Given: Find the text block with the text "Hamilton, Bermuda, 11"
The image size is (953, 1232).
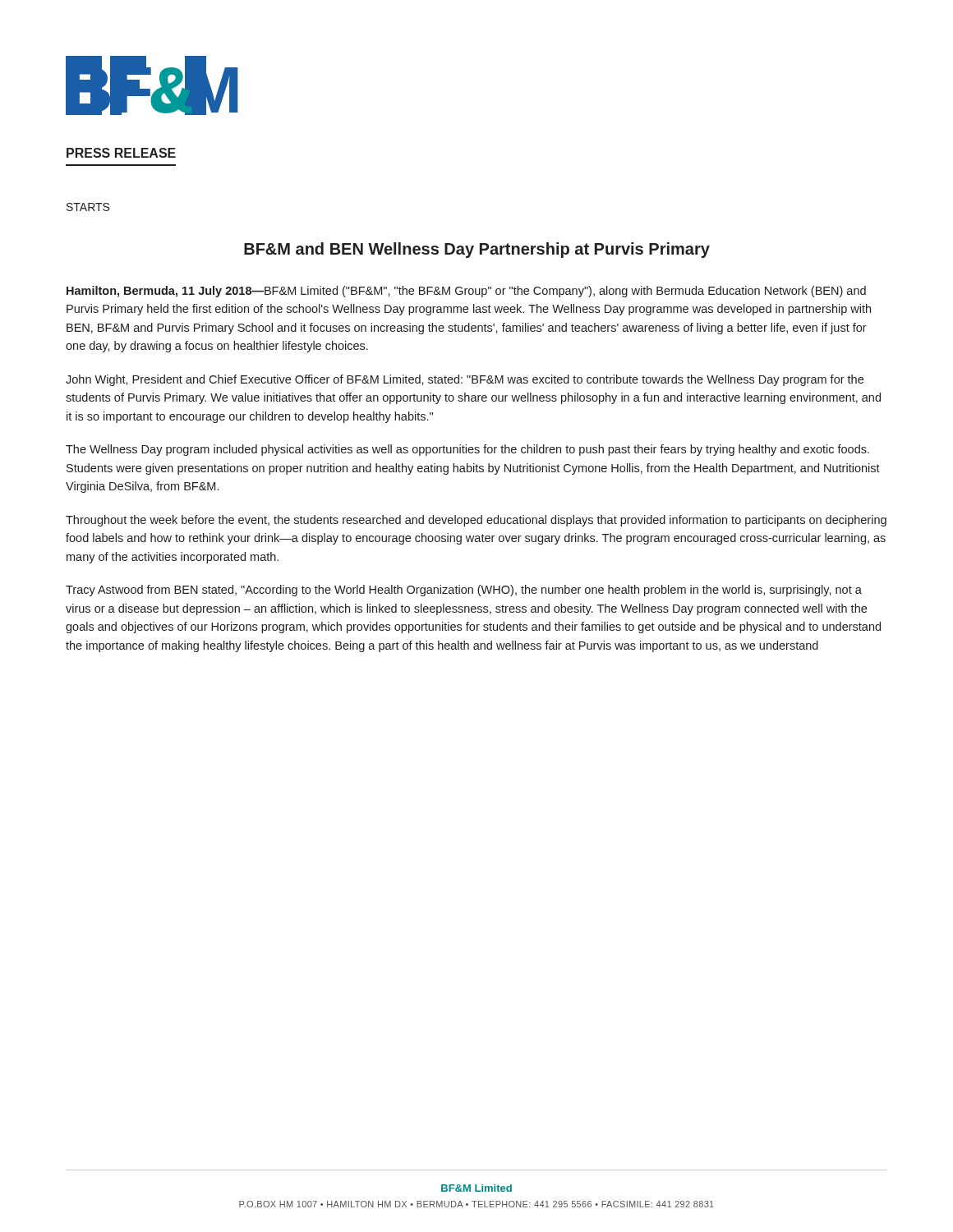Looking at the screenshot, I should click(469, 318).
